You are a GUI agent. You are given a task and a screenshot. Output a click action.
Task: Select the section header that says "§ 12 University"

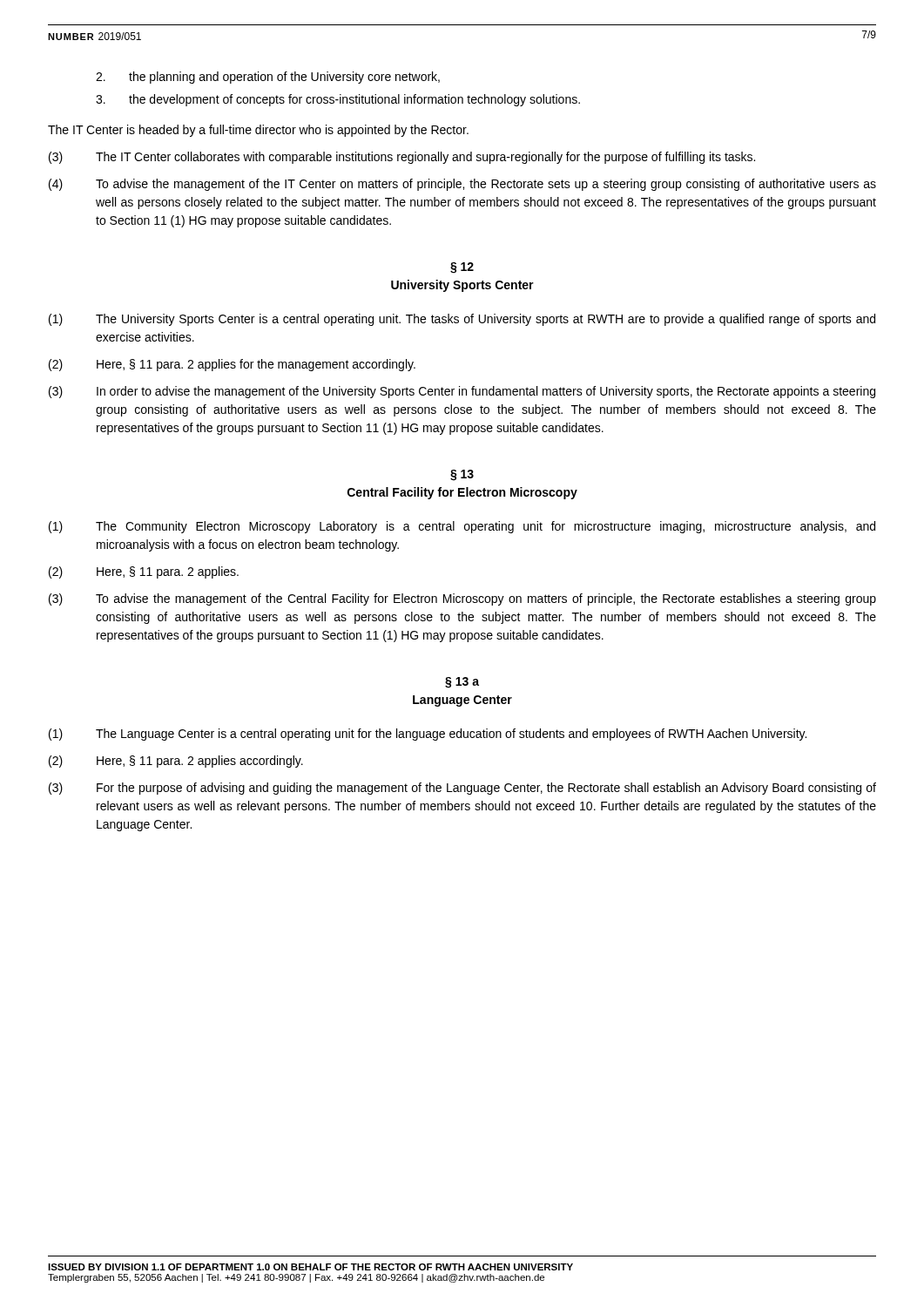[462, 276]
